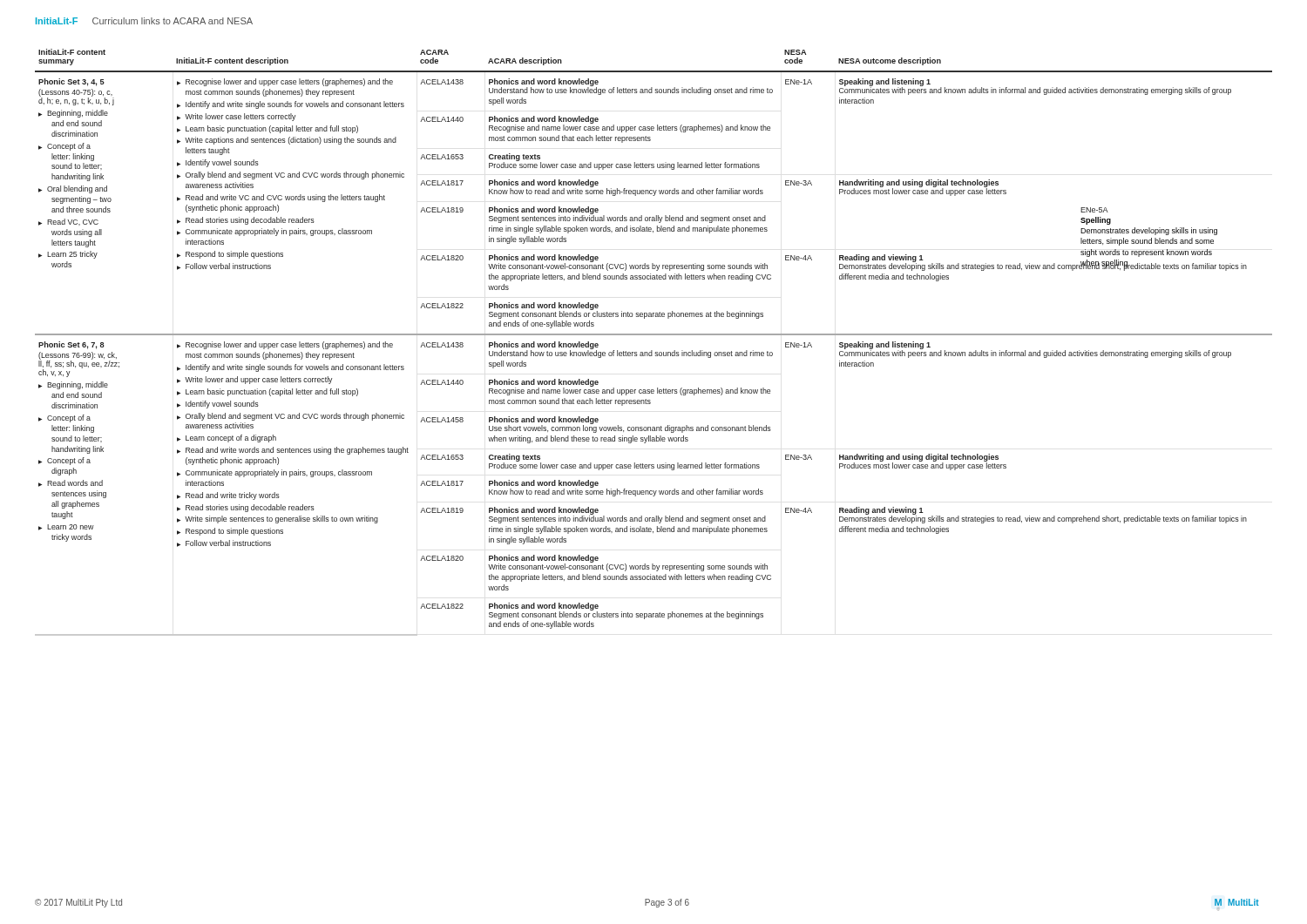Select the table

654,466
